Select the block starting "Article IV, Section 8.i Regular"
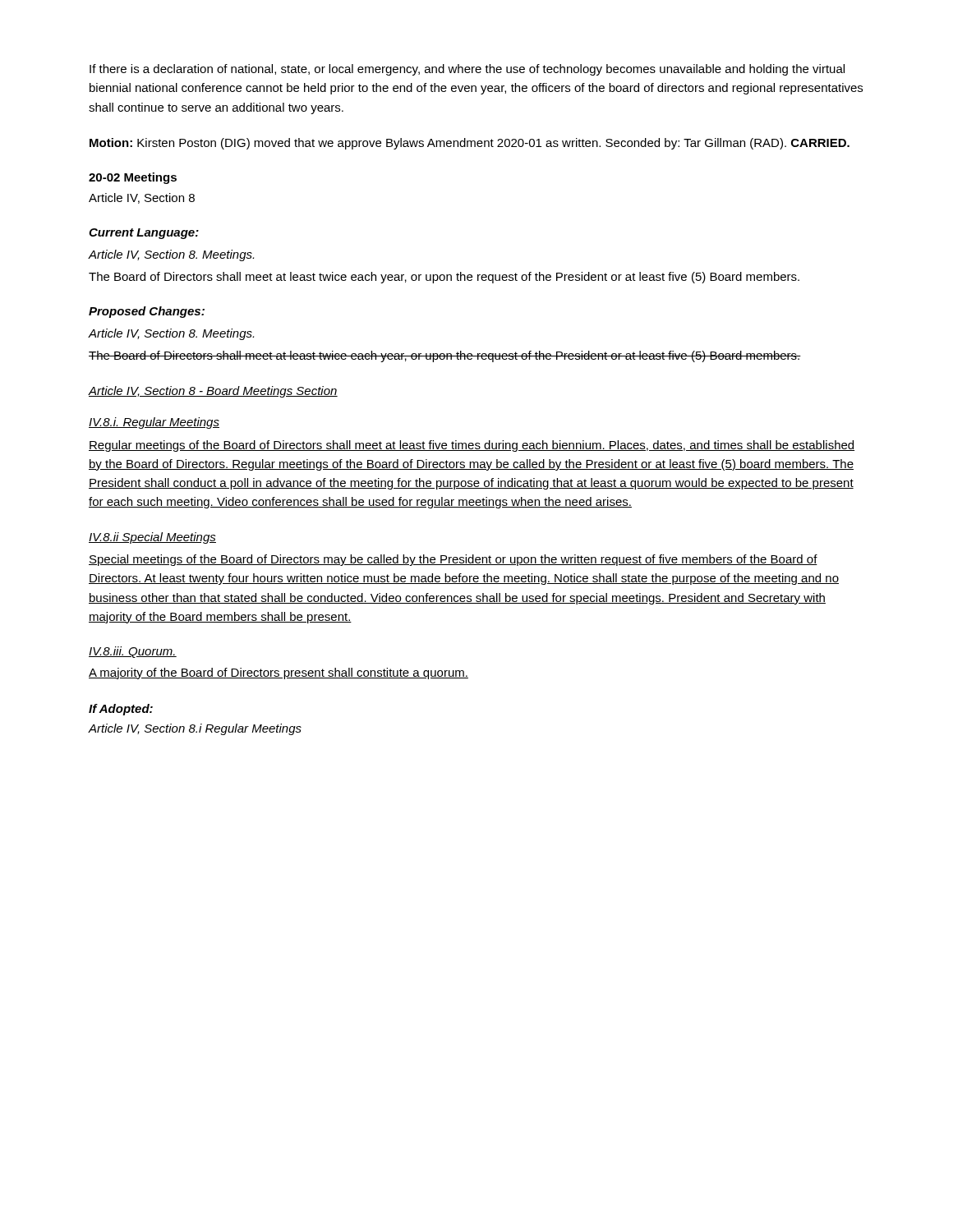The image size is (953, 1232). coord(195,729)
